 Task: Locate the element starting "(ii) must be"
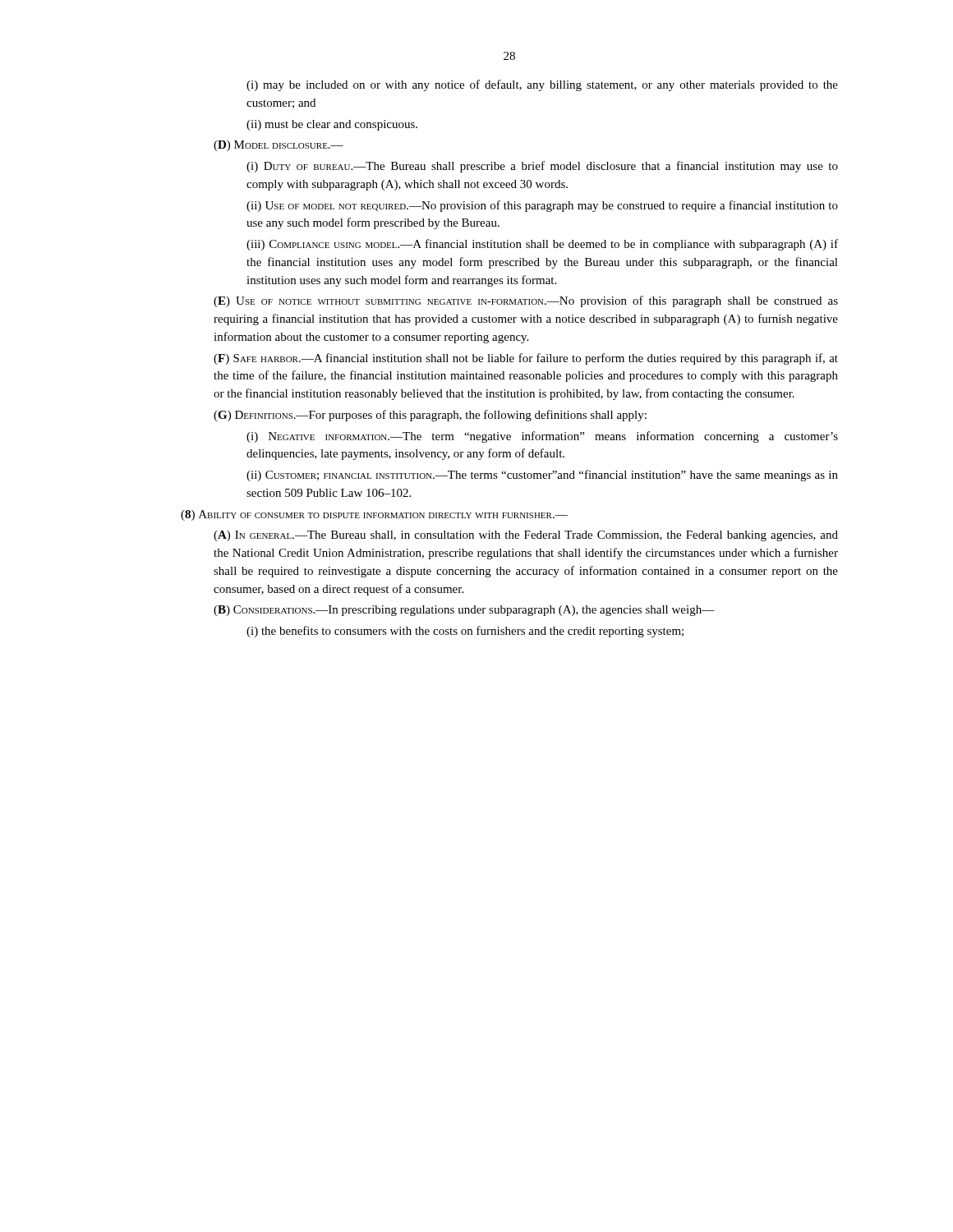[x=332, y=125]
